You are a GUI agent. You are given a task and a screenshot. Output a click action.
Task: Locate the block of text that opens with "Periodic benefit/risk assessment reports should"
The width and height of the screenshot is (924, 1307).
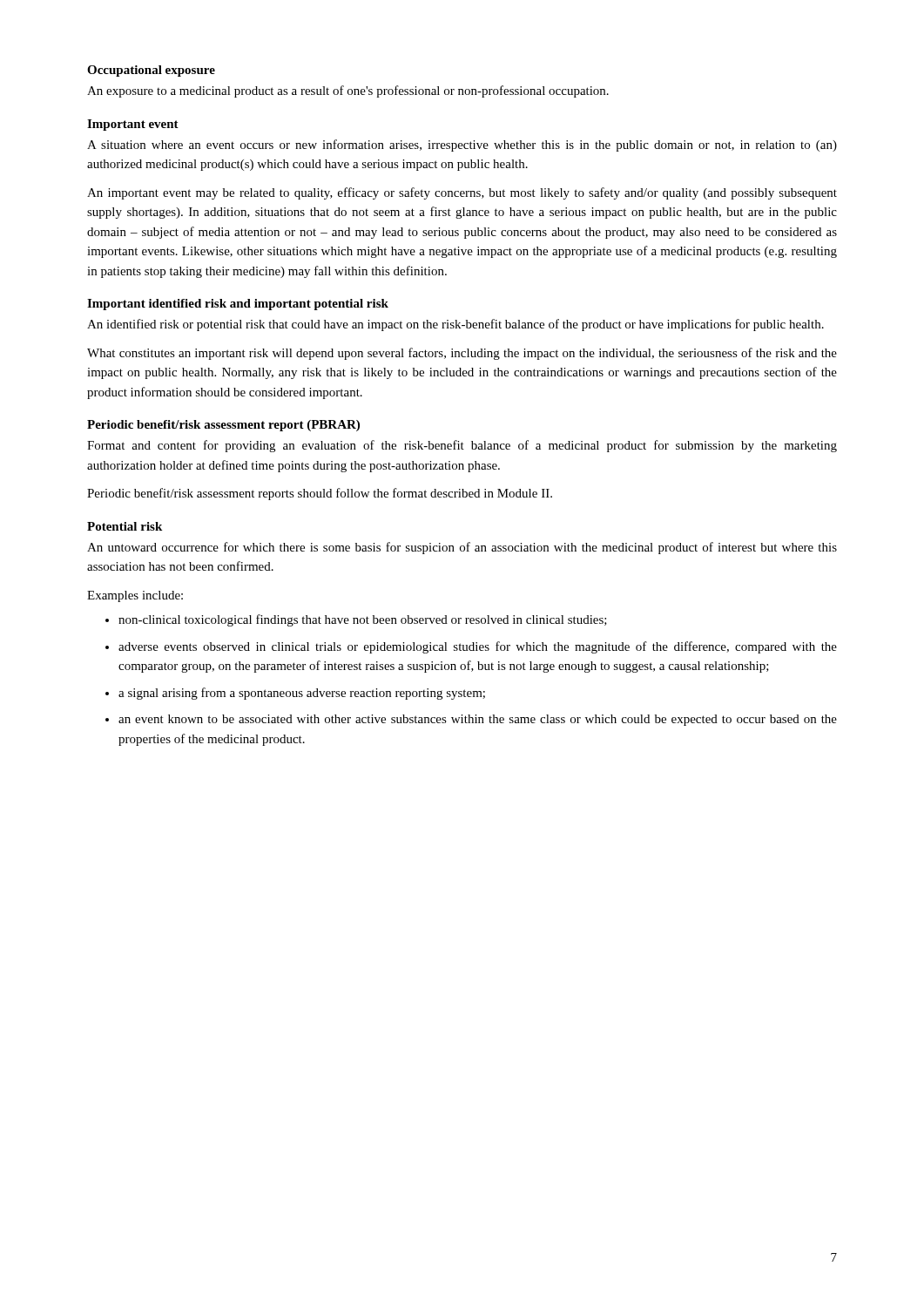pos(462,493)
